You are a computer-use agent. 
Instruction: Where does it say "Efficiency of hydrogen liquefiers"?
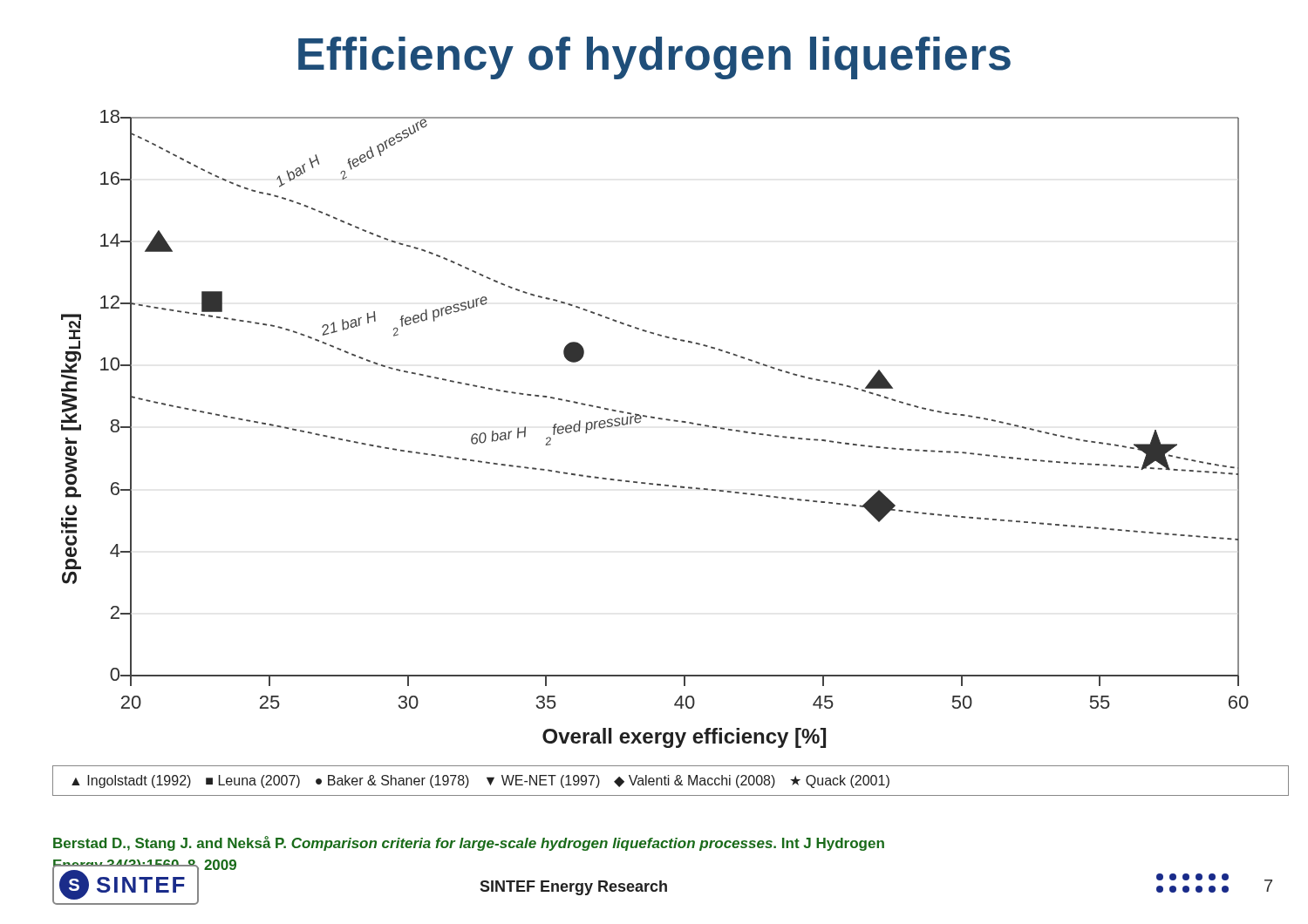point(654,54)
